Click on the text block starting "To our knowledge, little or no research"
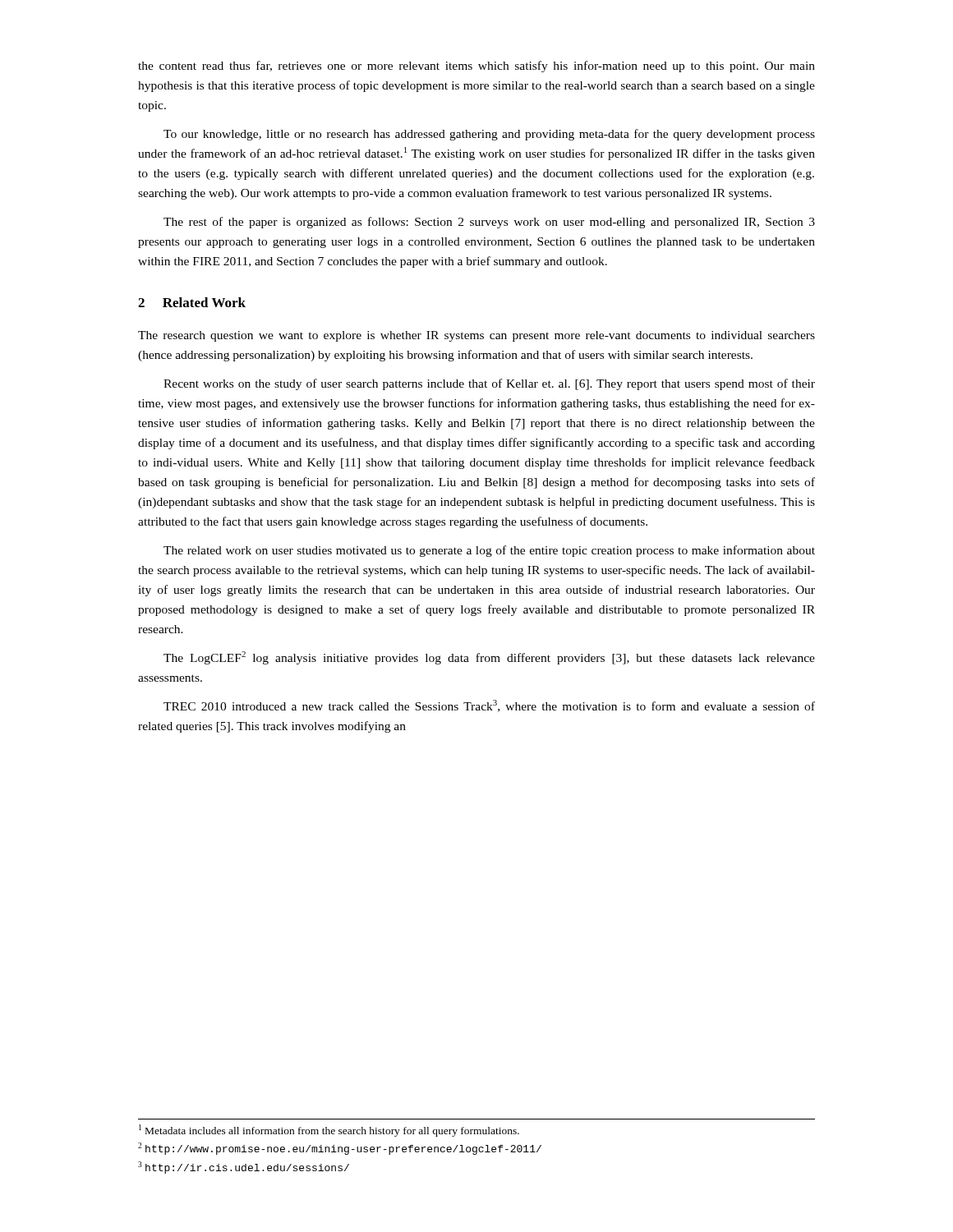Viewport: 953px width, 1232px height. 476,163
